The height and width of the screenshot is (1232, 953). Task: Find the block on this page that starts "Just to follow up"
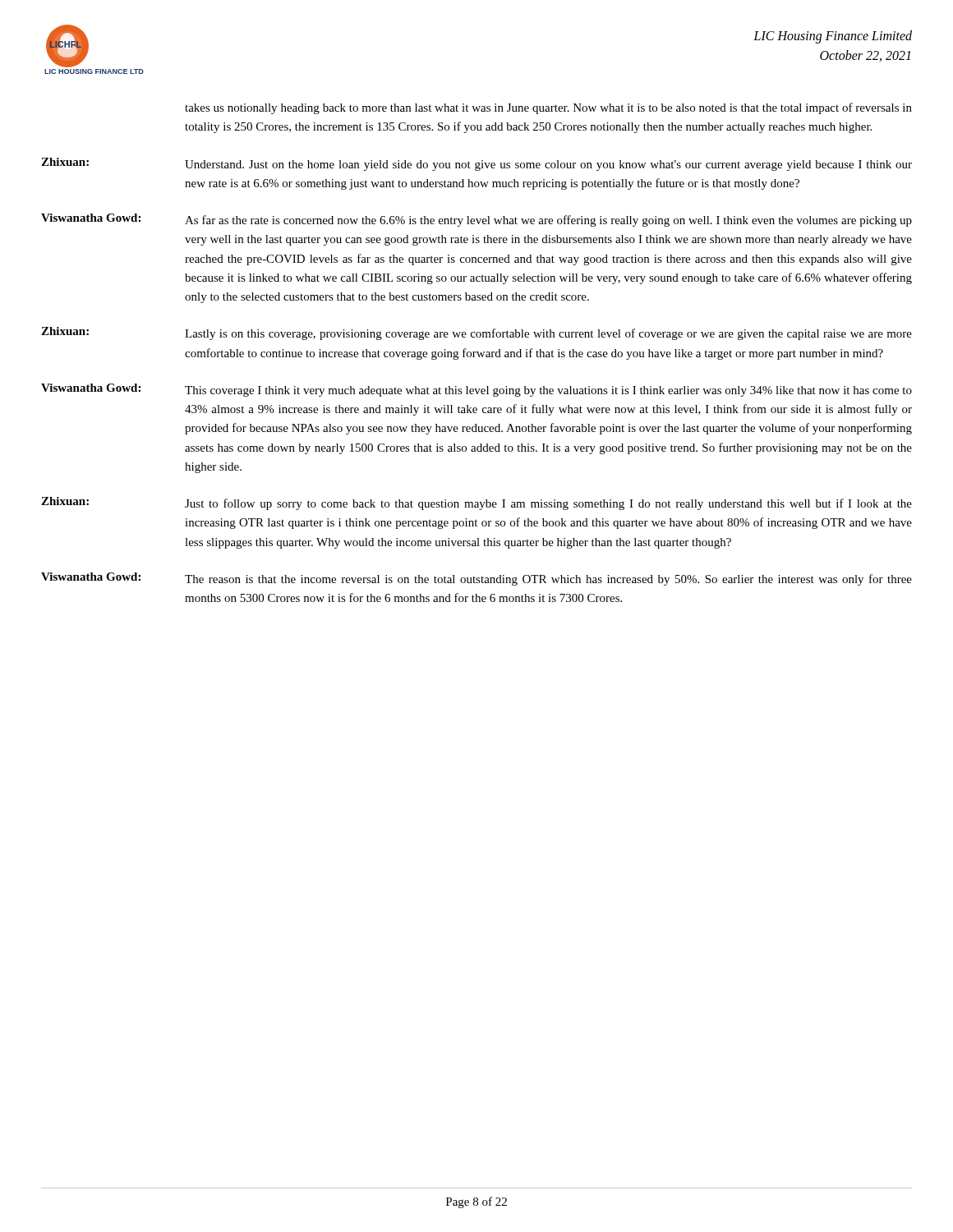coord(548,523)
